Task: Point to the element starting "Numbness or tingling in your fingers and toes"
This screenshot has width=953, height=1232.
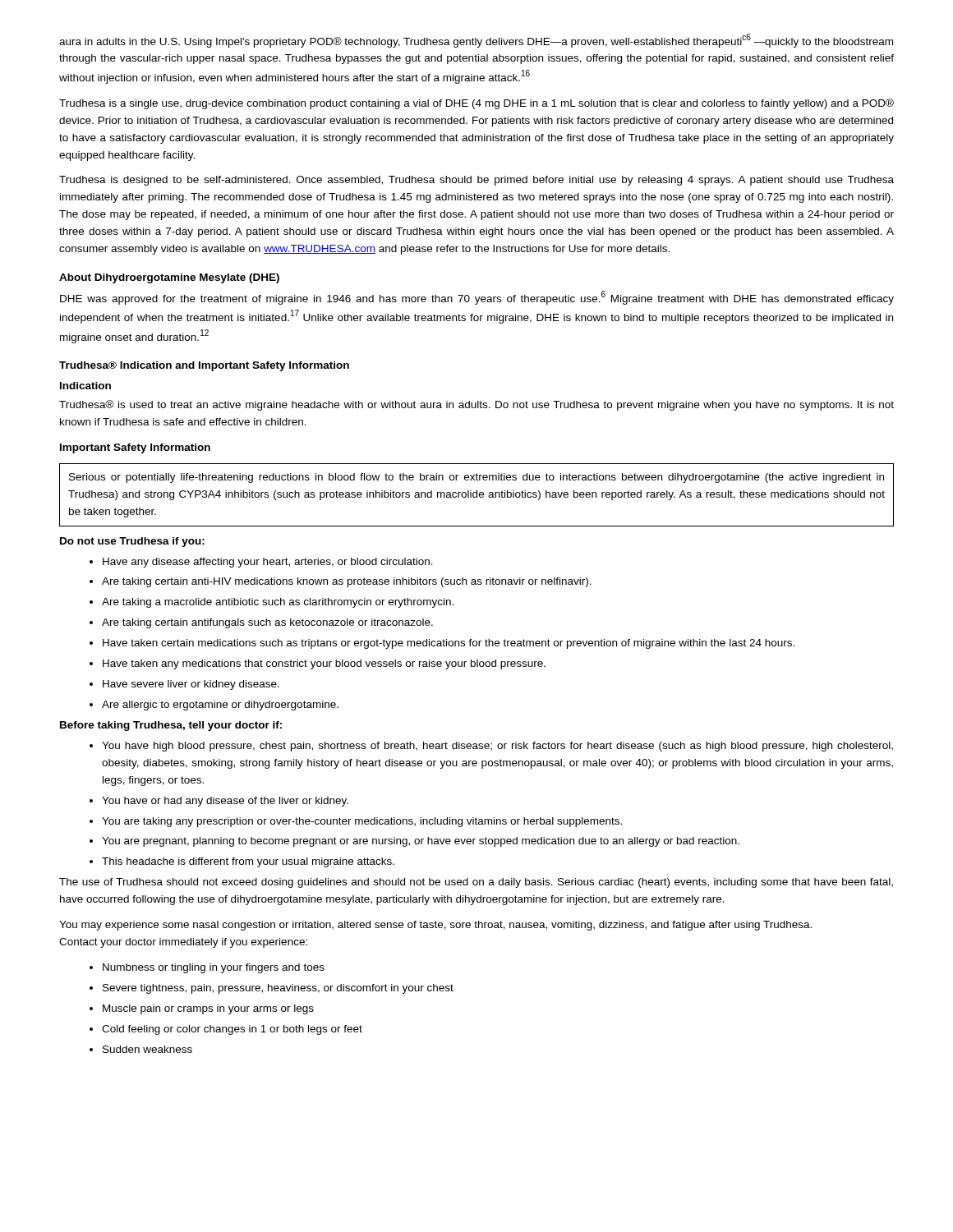Action: pyautogui.click(x=207, y=968)
